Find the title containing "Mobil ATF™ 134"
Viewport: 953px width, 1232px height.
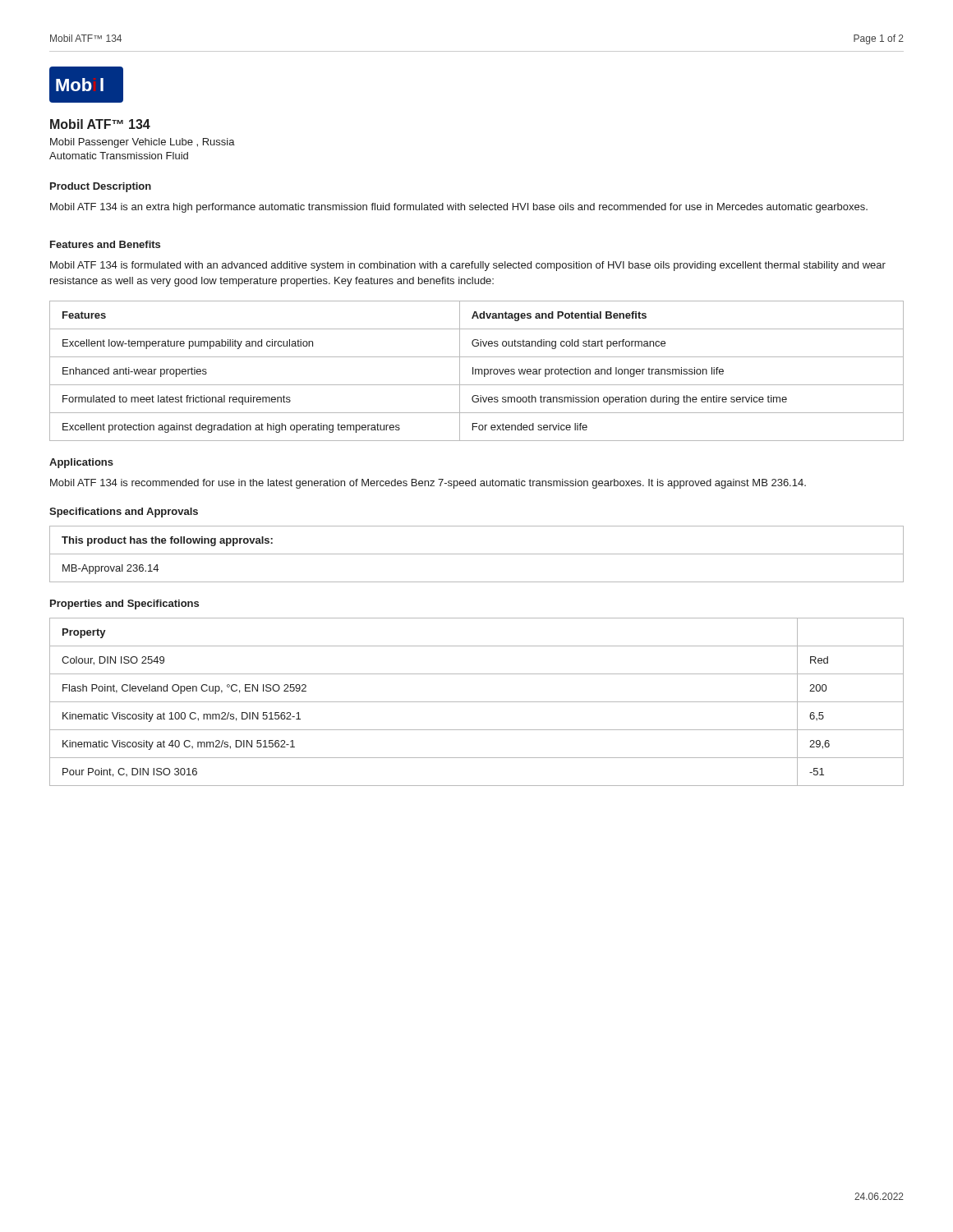tap(100, 124)
